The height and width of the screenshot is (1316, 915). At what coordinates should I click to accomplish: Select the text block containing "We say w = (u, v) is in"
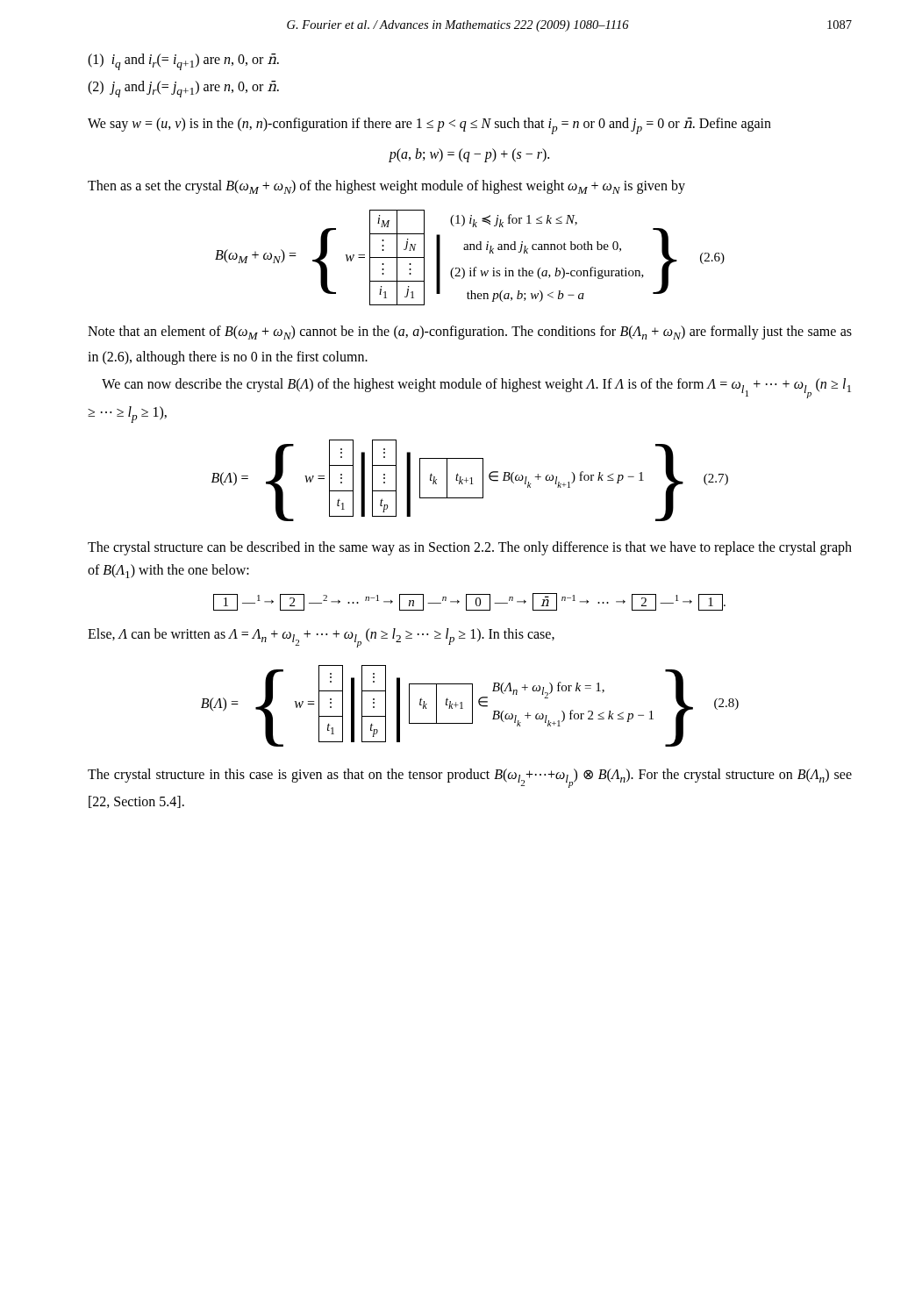click(429, 125)
